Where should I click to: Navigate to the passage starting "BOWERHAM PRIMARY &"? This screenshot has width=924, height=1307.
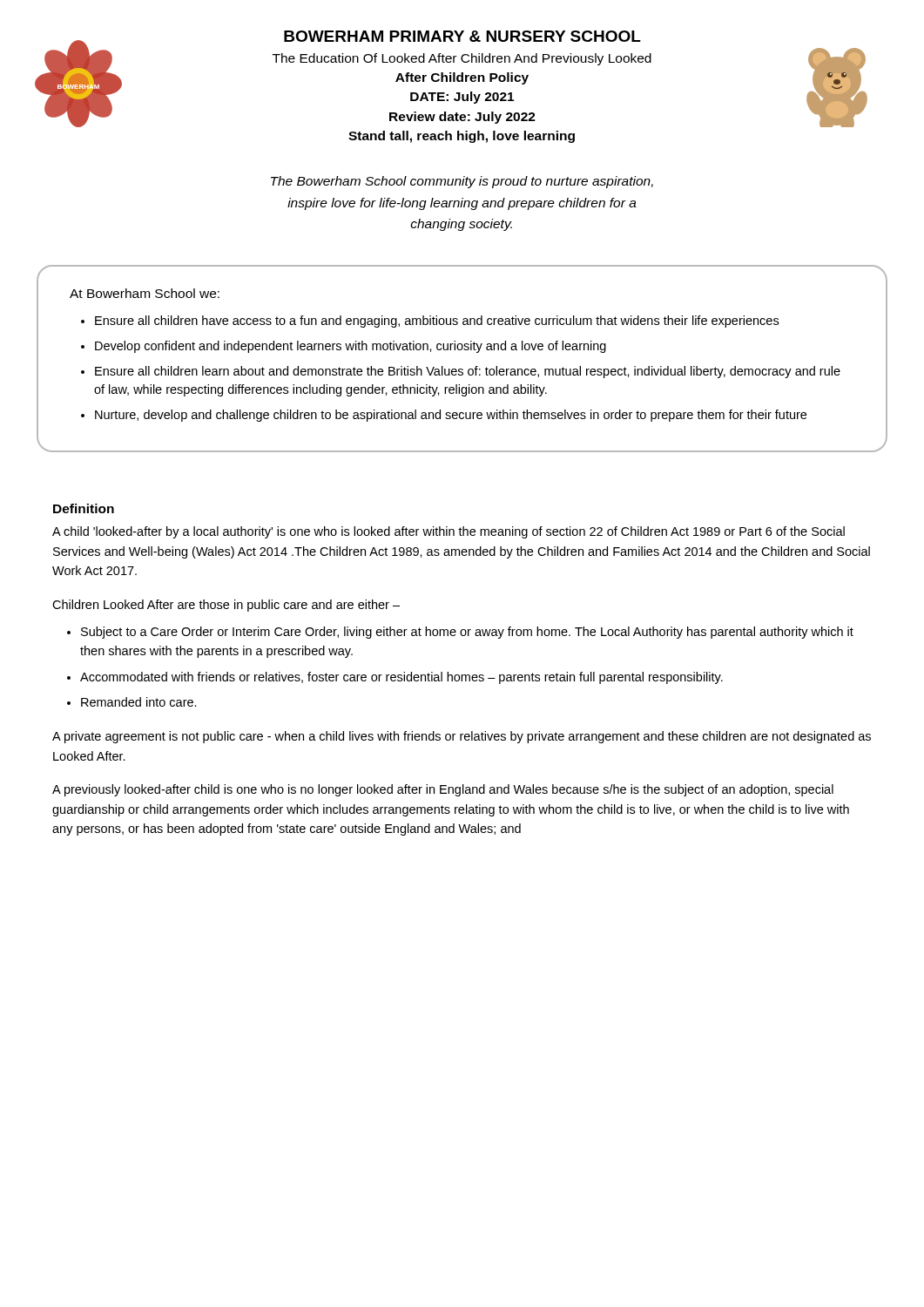coord(462,85)
